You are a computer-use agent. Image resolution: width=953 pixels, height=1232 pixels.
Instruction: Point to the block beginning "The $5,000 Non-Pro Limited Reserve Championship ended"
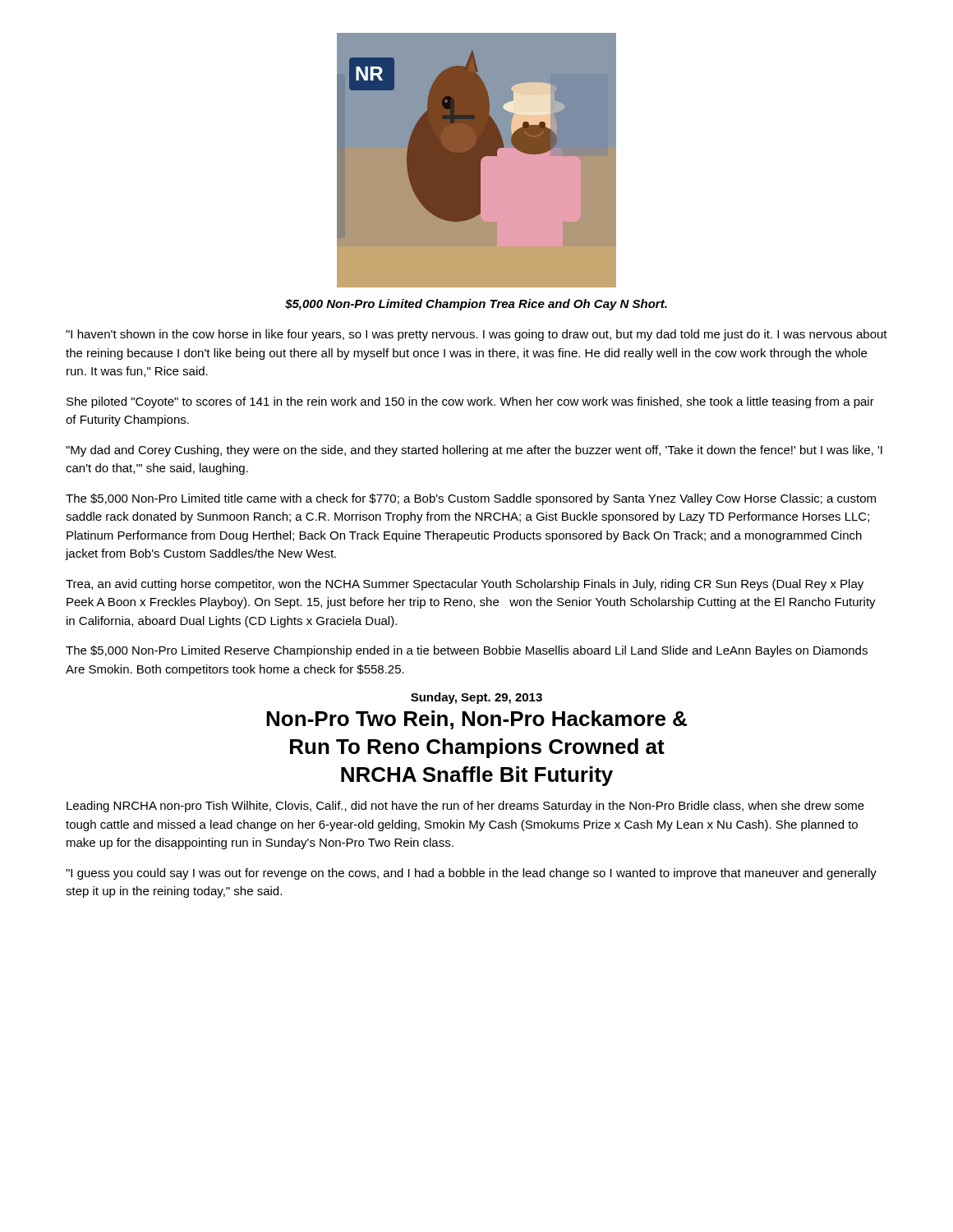[467, 659]
